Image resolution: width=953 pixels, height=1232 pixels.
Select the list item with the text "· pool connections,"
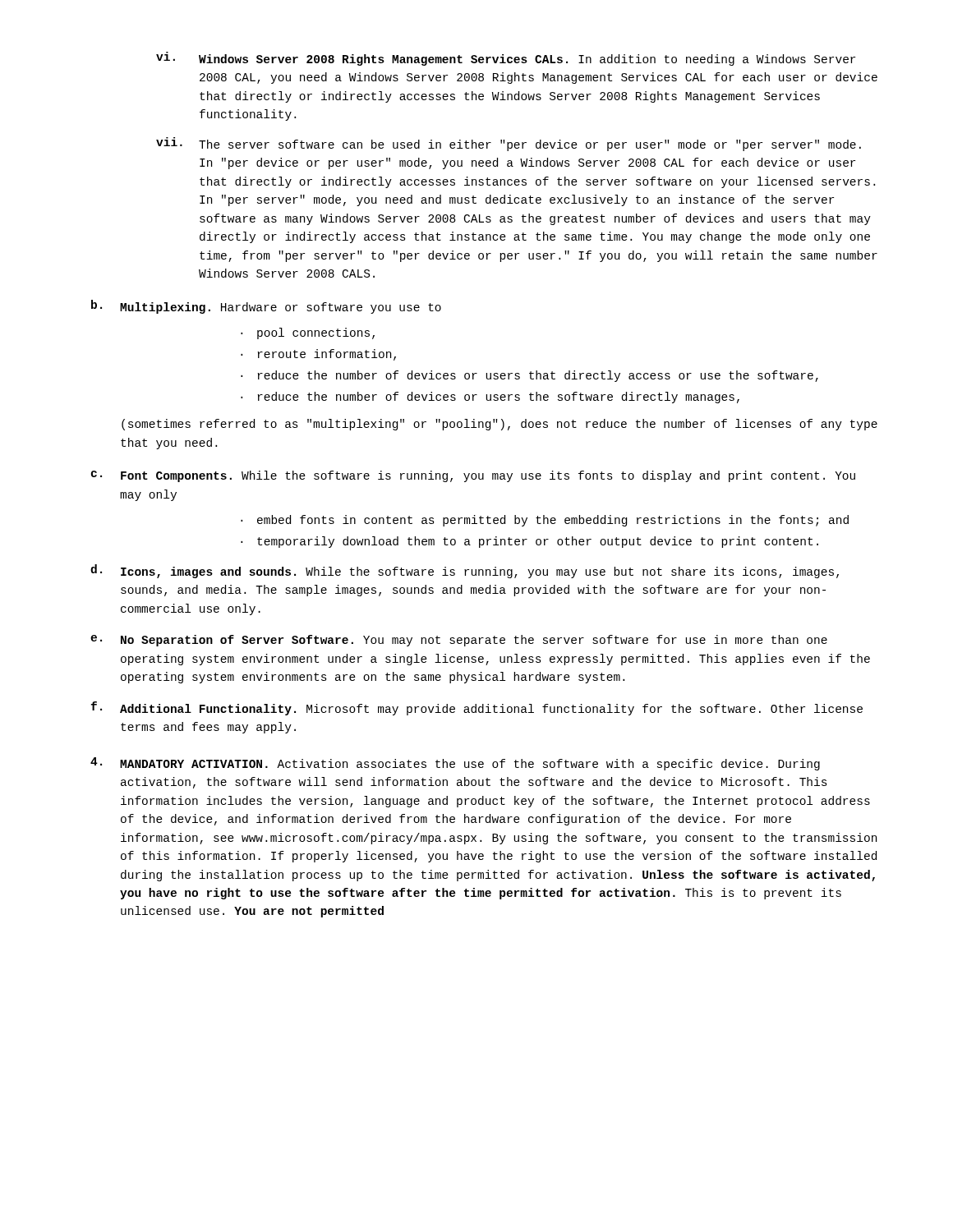click(x=308, y=334)
